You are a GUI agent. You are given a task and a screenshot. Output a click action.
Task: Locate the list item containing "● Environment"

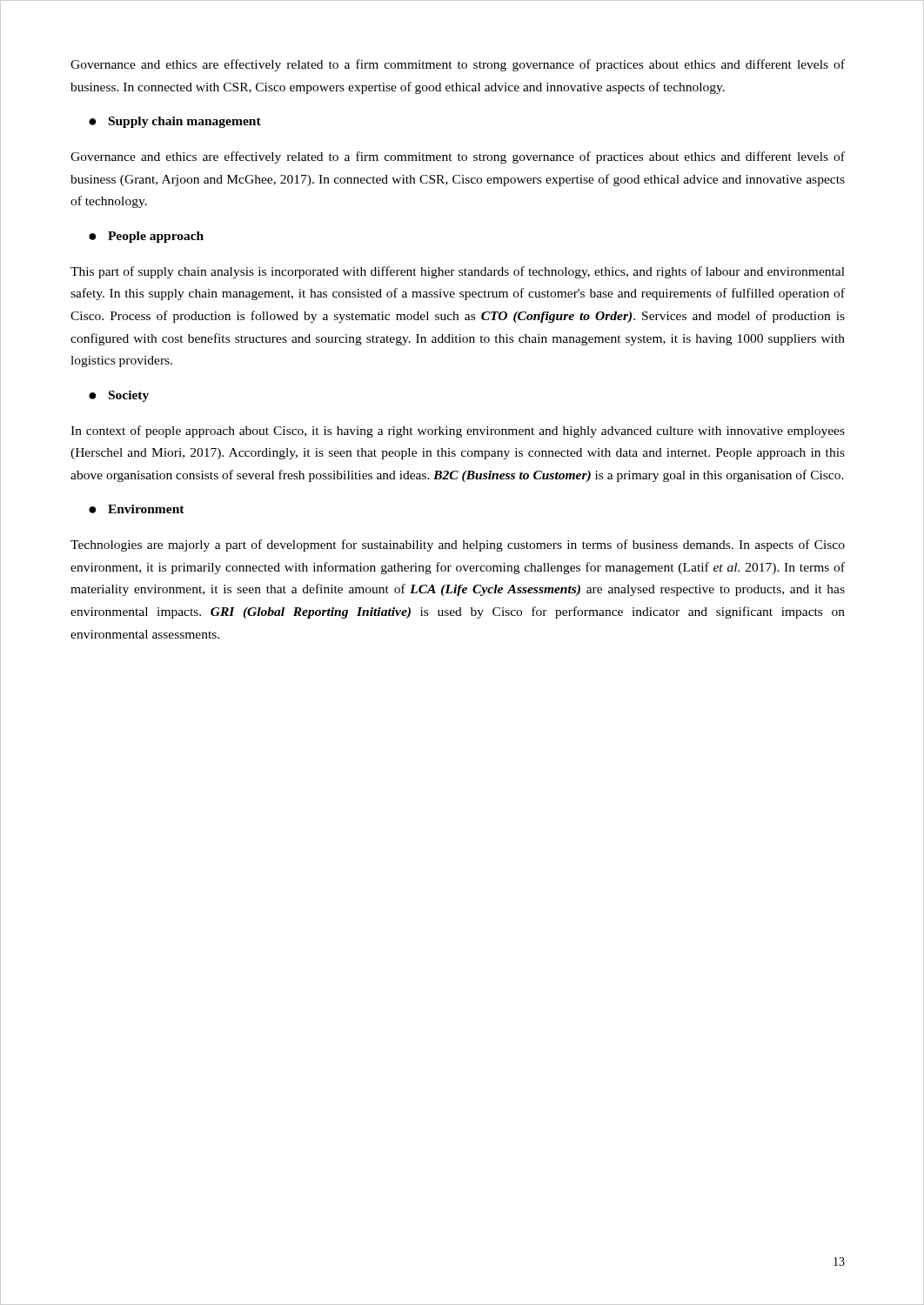pyautogui.click(x=136, y=510)
